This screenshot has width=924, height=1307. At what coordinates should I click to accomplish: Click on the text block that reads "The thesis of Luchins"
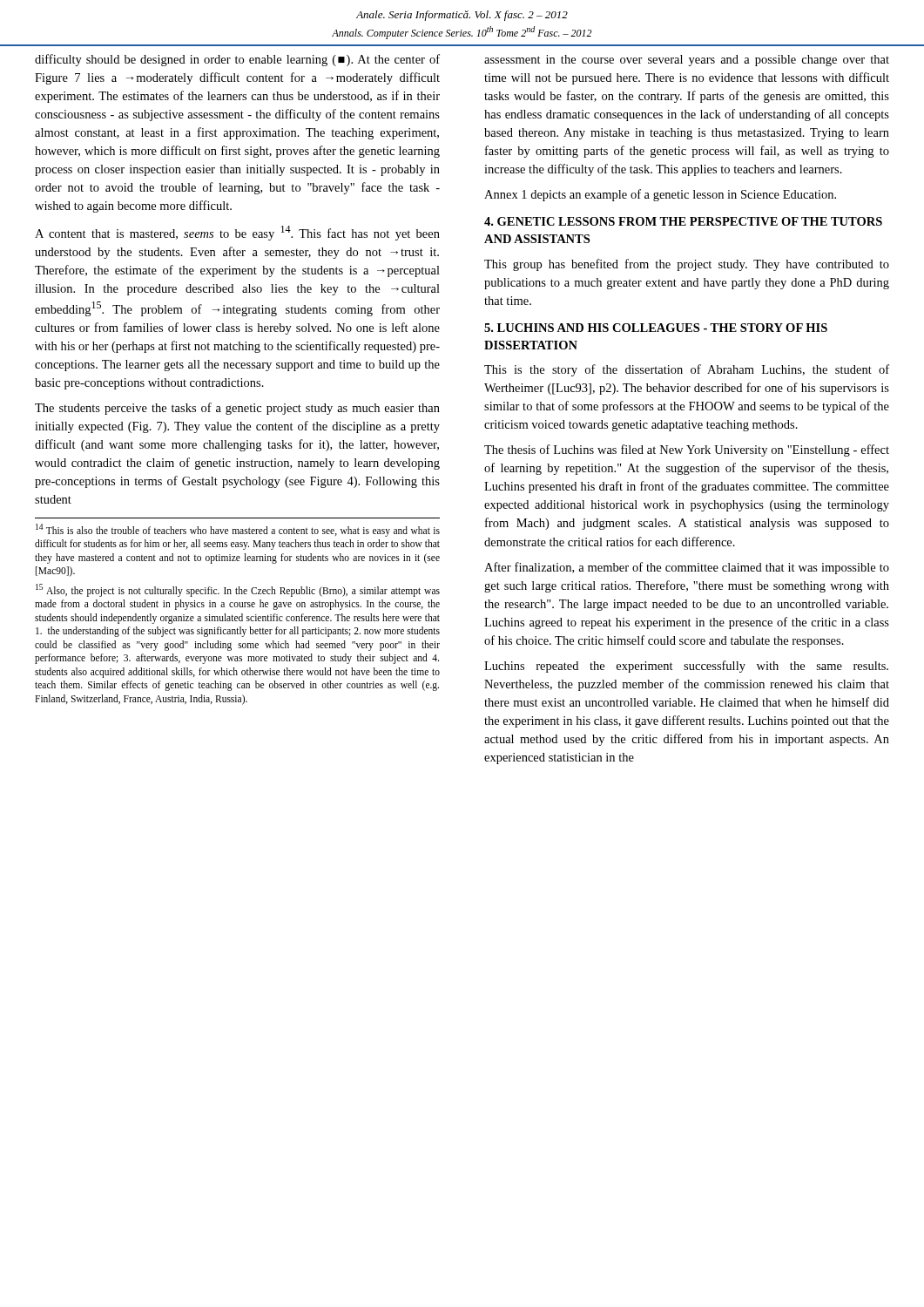coord(687,496)
